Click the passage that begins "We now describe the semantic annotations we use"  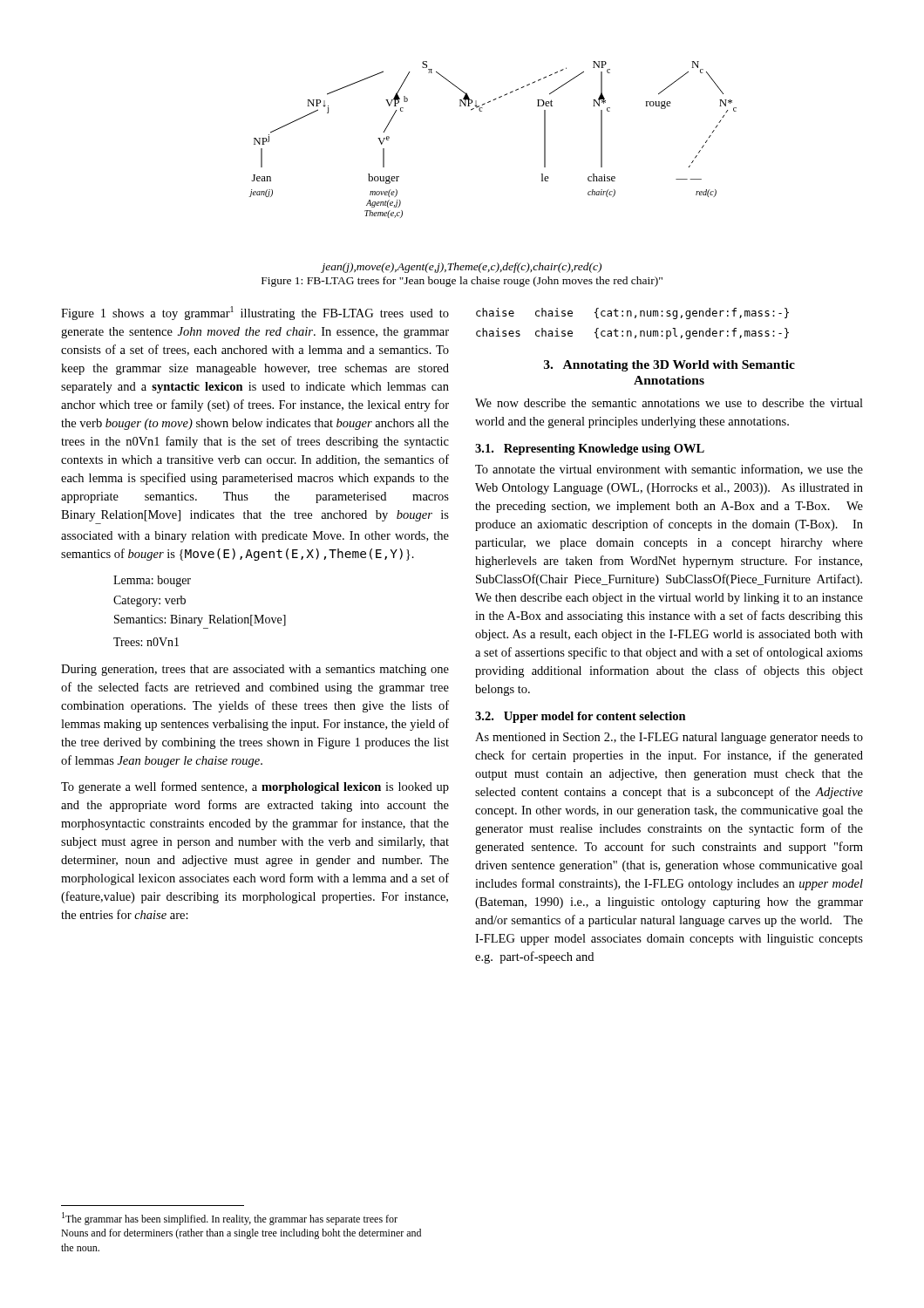click(669, 412)
